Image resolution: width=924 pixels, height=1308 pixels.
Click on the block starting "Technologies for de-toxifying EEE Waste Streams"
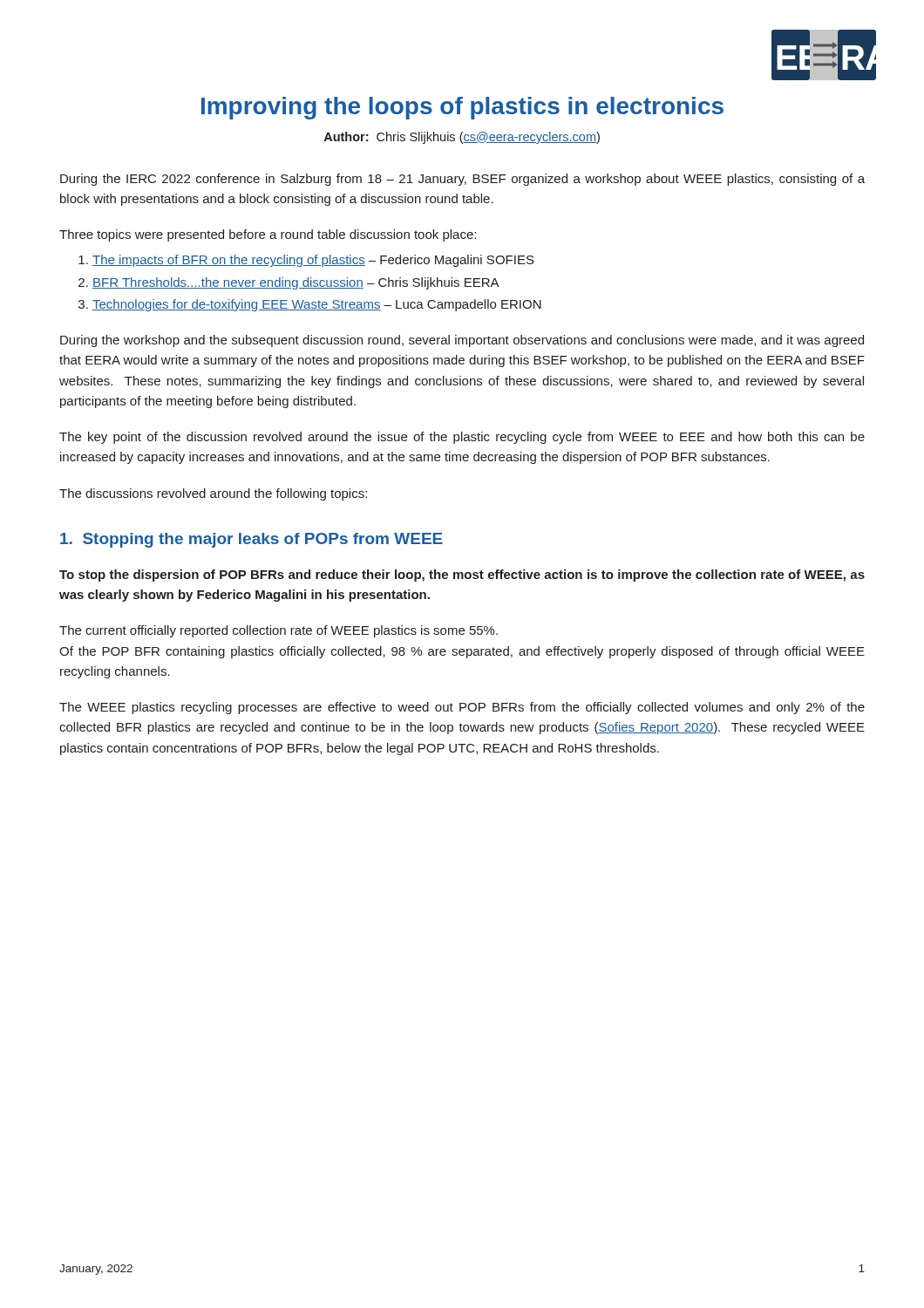pos(317,304)
